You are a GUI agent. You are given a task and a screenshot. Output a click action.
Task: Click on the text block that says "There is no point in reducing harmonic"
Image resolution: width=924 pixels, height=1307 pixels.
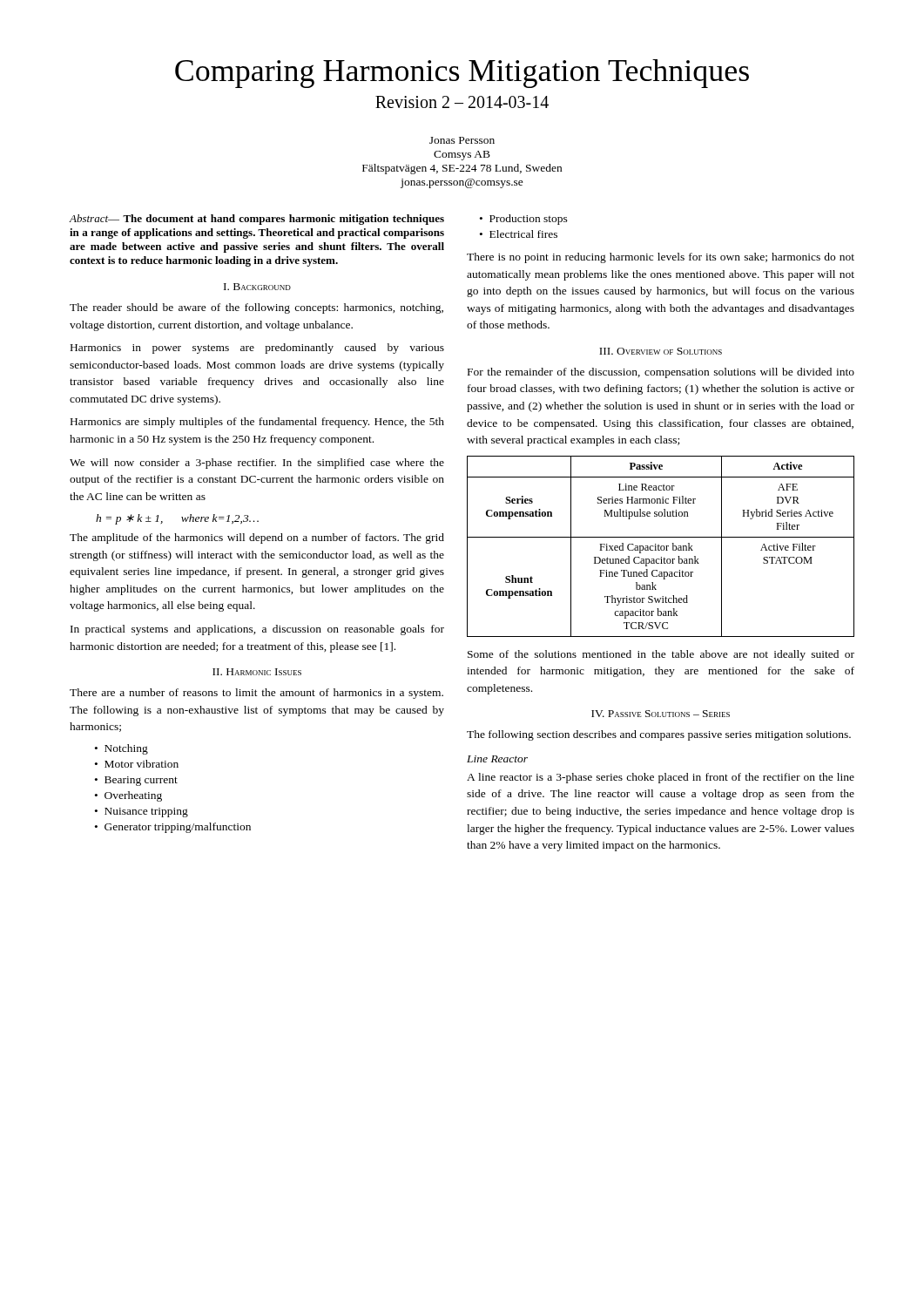pos(661,291)
